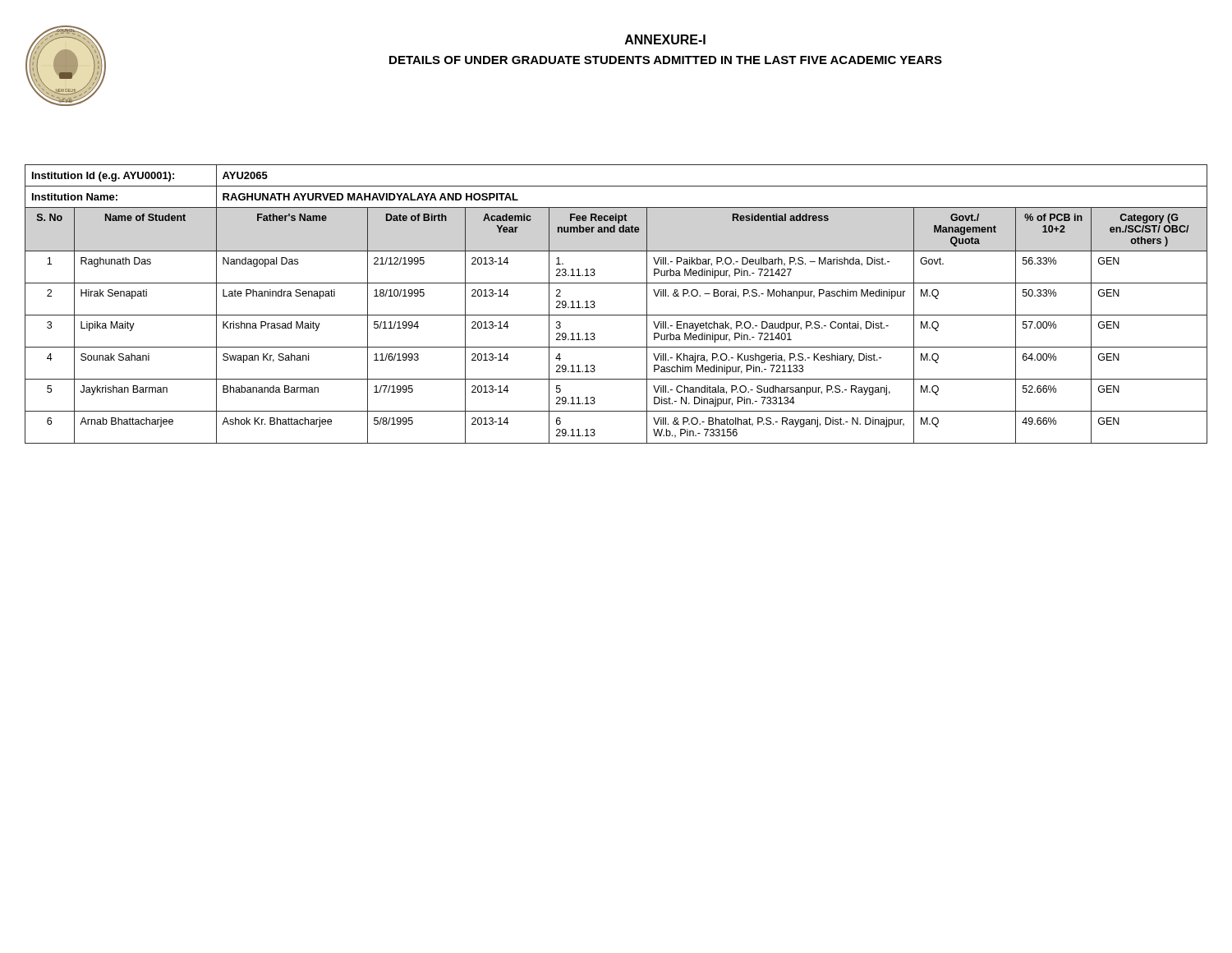The height and width of the screenshot is (953, 1232).
Task: Locate the logo
Action: (x=74, y=67)
